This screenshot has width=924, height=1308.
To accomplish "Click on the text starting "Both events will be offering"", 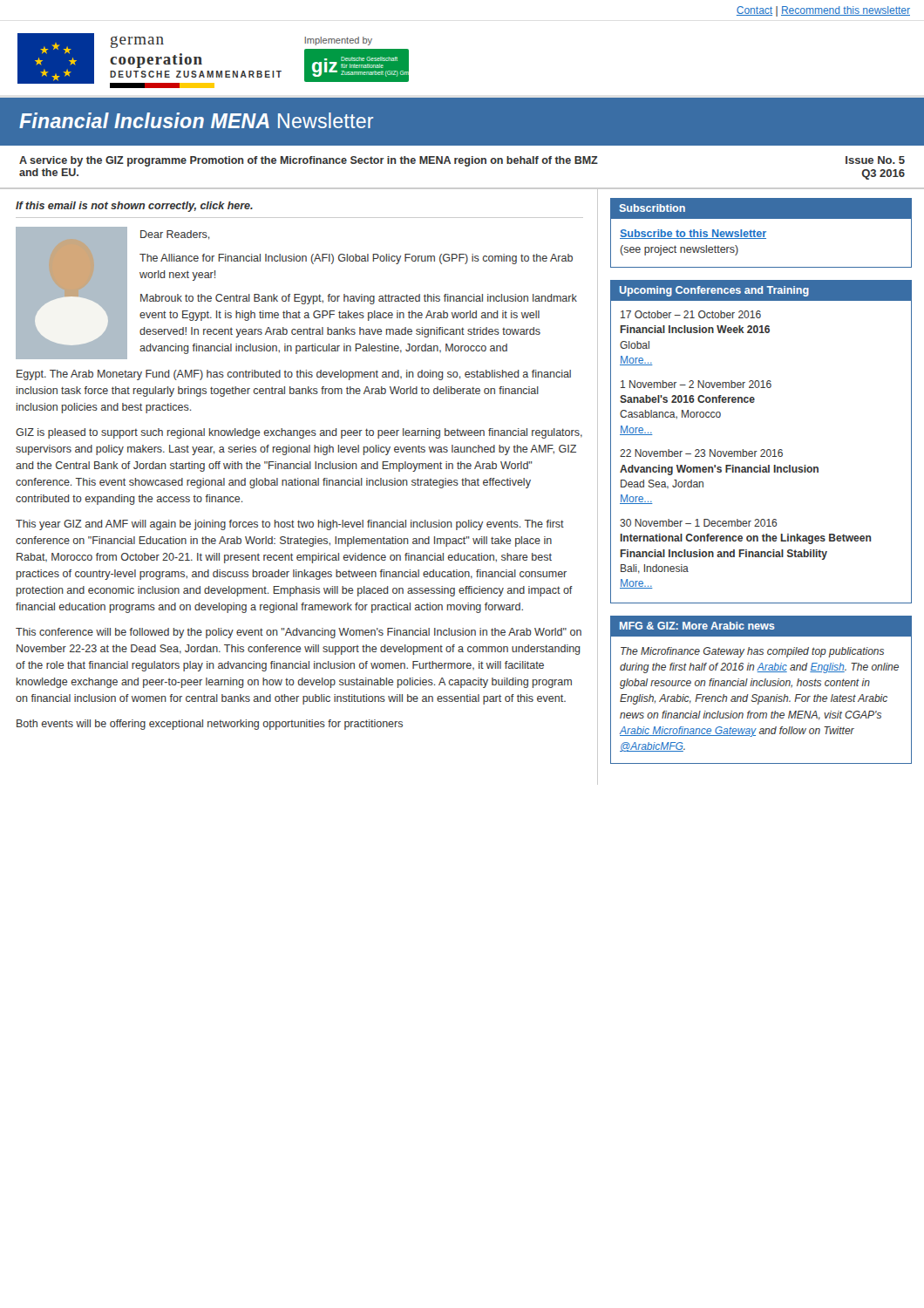I will coord(209,723).
